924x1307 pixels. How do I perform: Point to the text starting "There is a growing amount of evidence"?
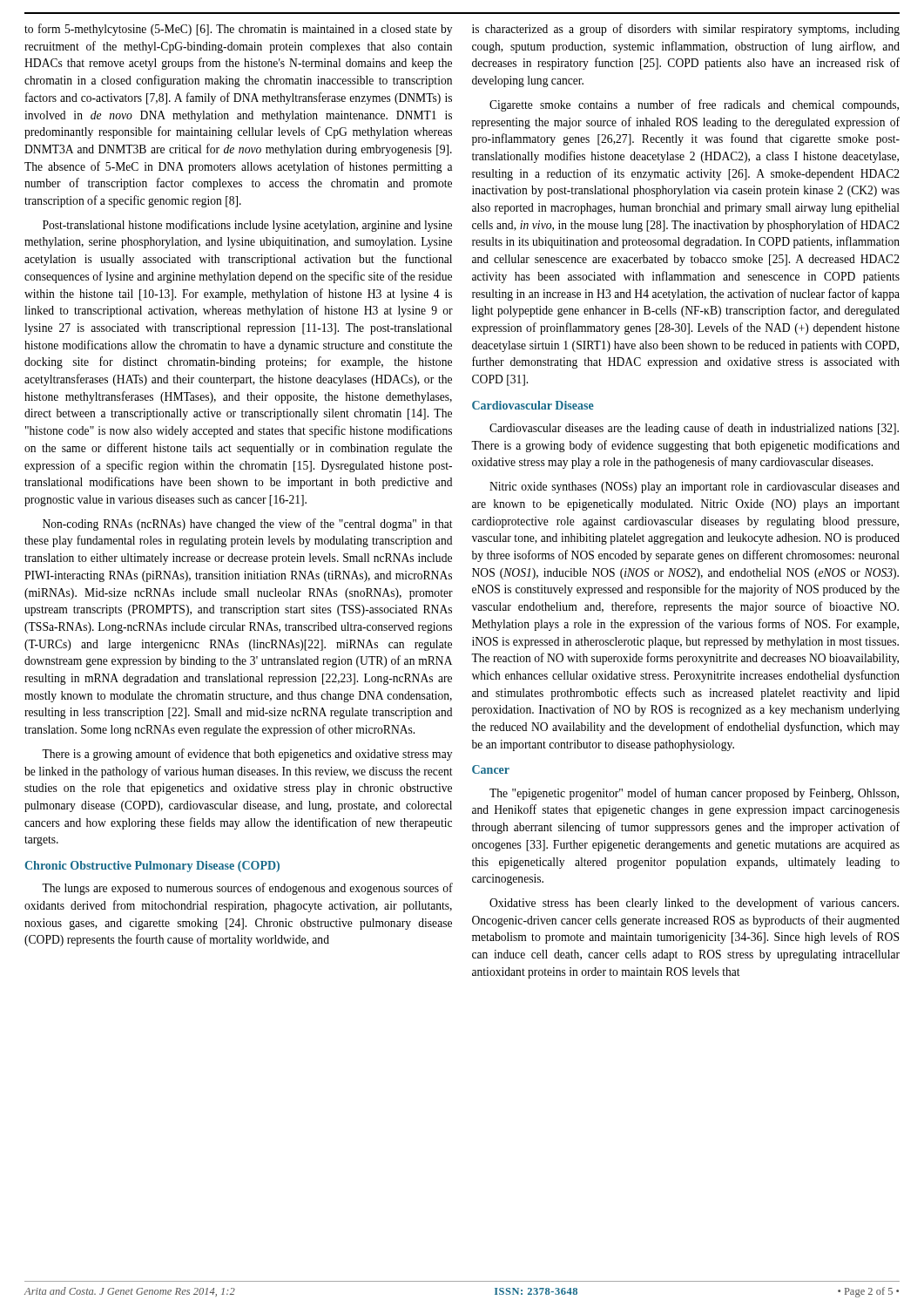point(238,797)
